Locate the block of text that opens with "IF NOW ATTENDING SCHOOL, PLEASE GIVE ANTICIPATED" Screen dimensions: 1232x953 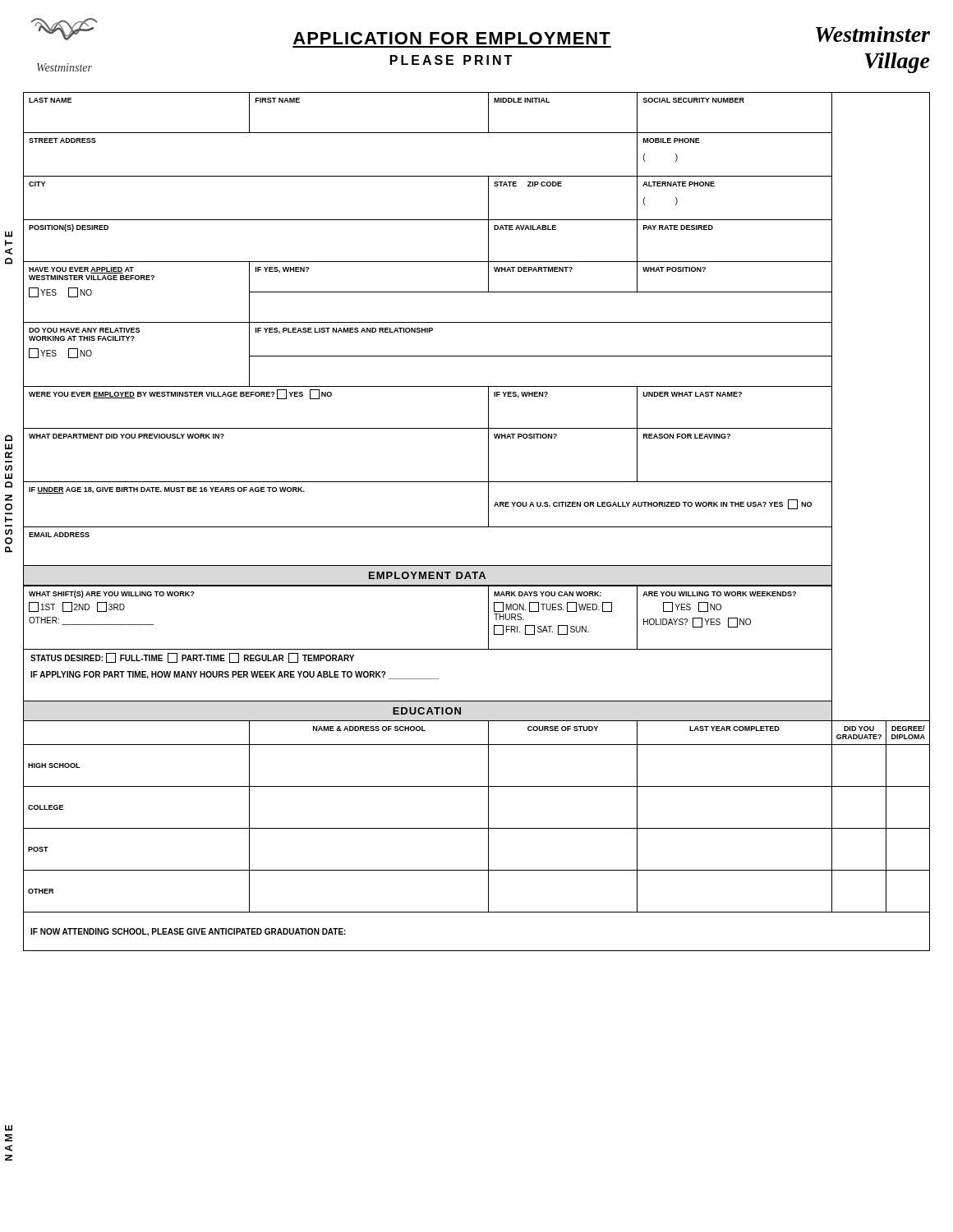tap(188, 931)
